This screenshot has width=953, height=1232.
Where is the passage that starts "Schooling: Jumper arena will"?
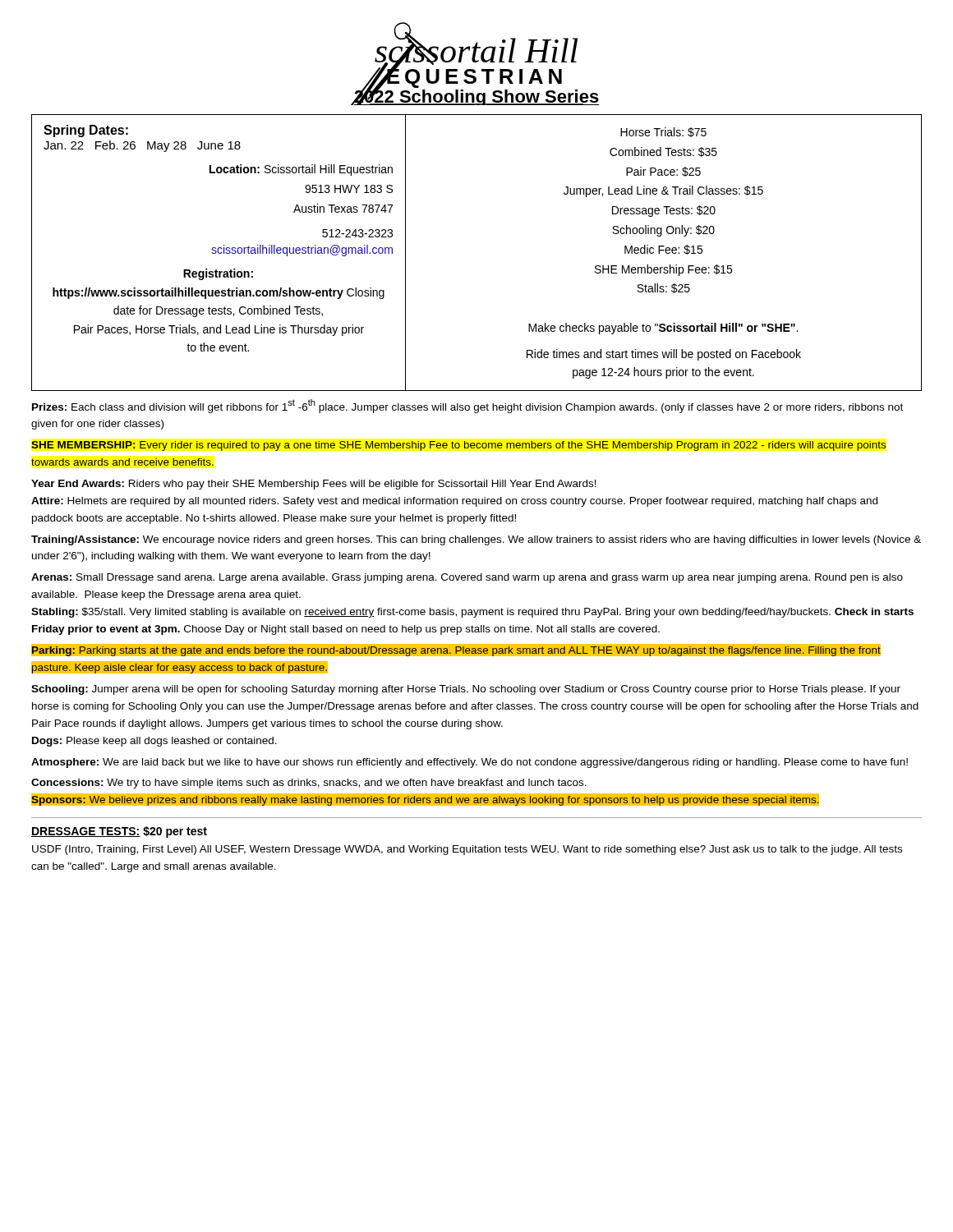tap(475, 714)
